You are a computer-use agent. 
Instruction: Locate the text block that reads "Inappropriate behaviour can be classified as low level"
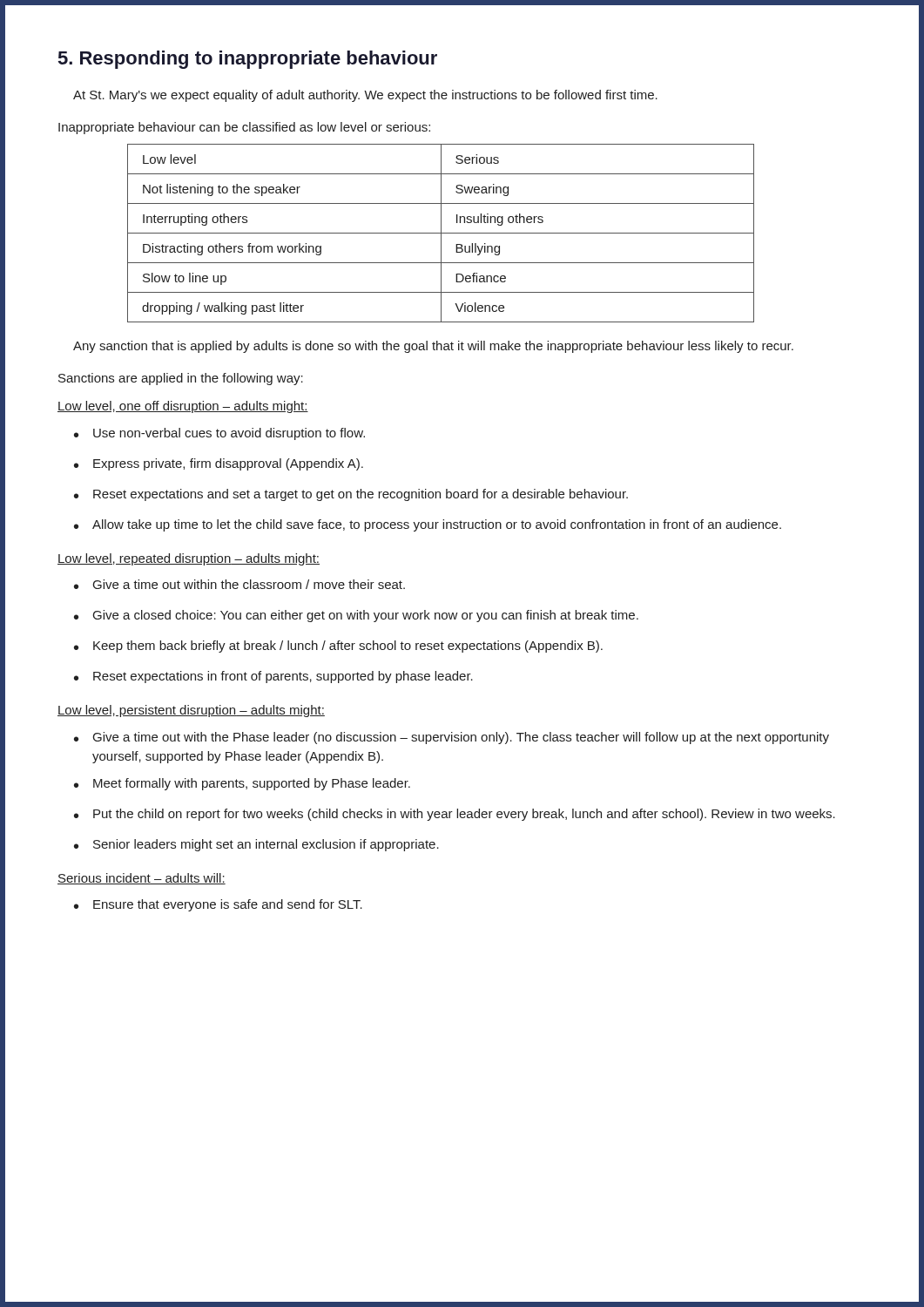click(x=244, y=126)
